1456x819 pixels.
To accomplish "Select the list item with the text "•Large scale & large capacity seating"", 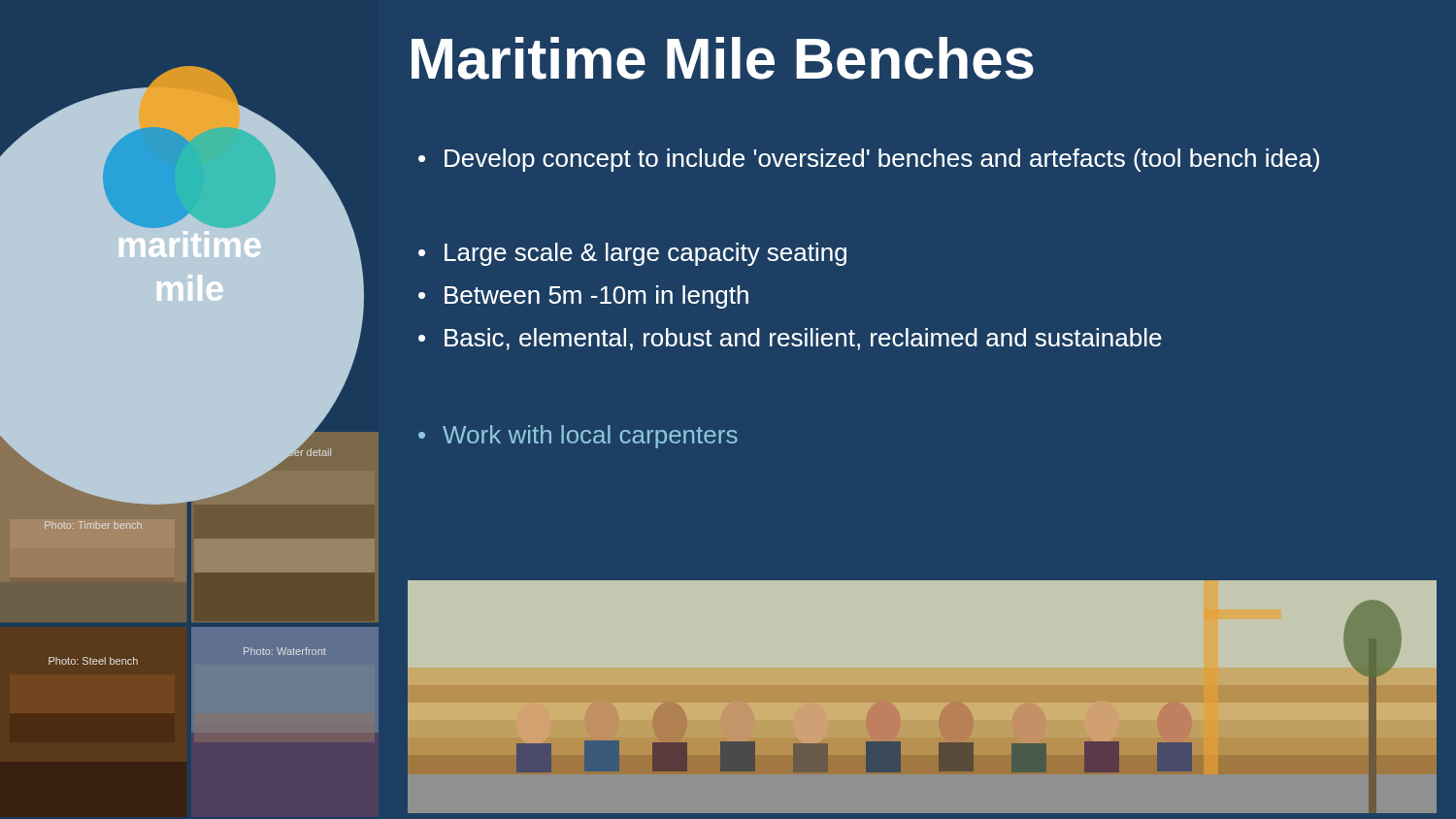I will pos(633,252).
